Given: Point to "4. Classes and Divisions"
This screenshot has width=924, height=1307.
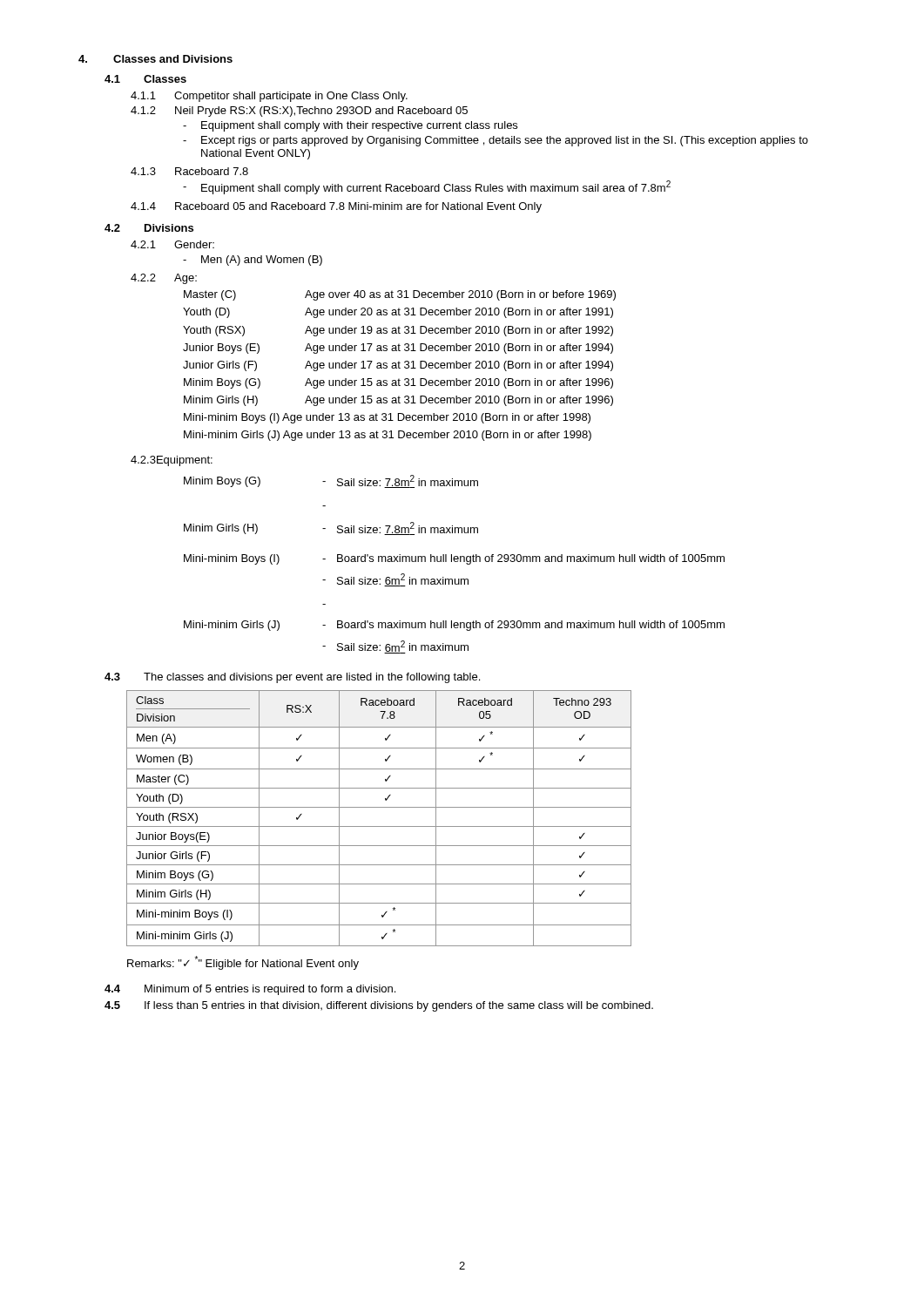Looking at the screenshot, I should 156,59.
